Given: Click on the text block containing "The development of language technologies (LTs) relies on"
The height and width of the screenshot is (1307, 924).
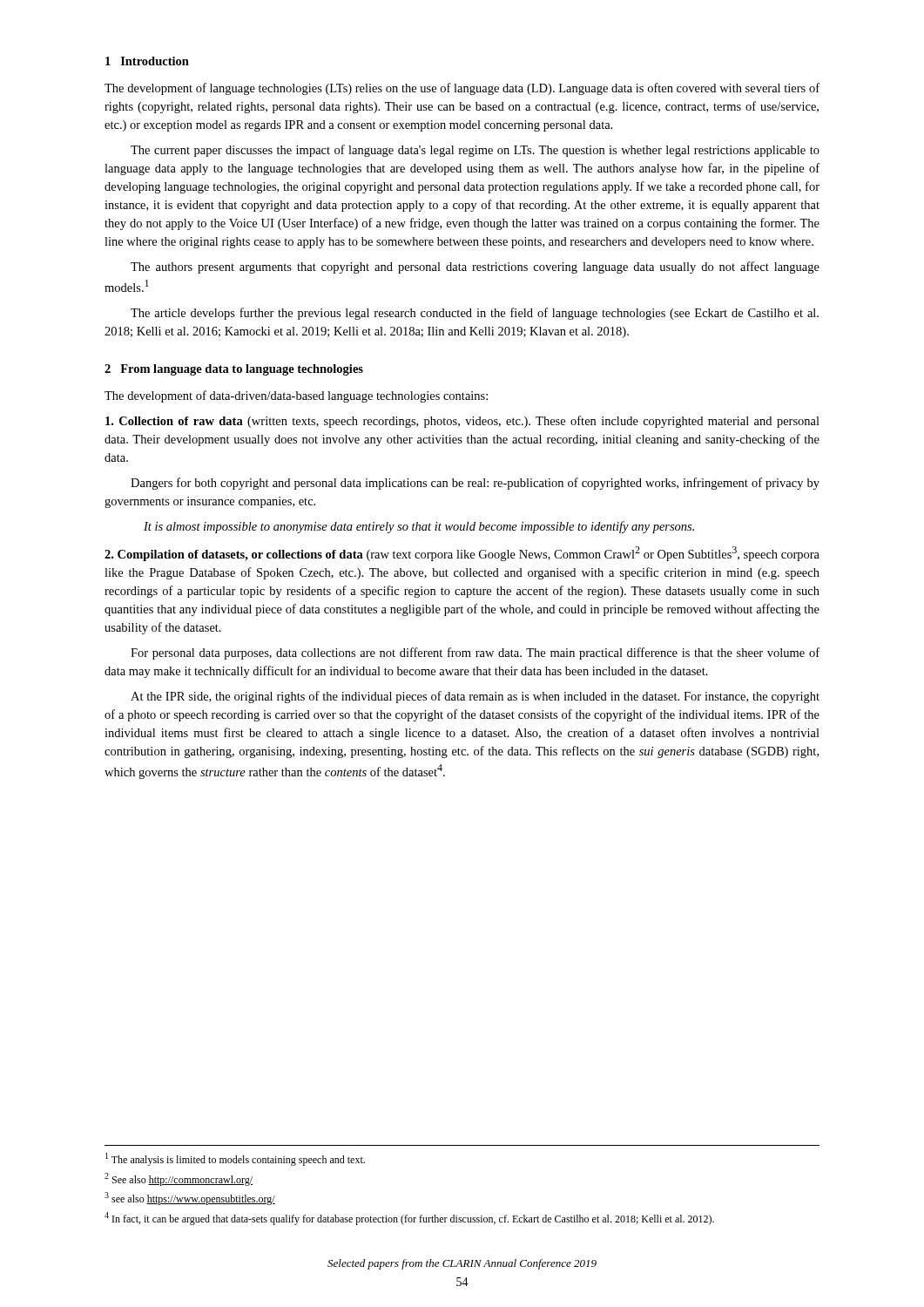Looking at the screenshot, I should pyautogui.click(x=462, y=210).
